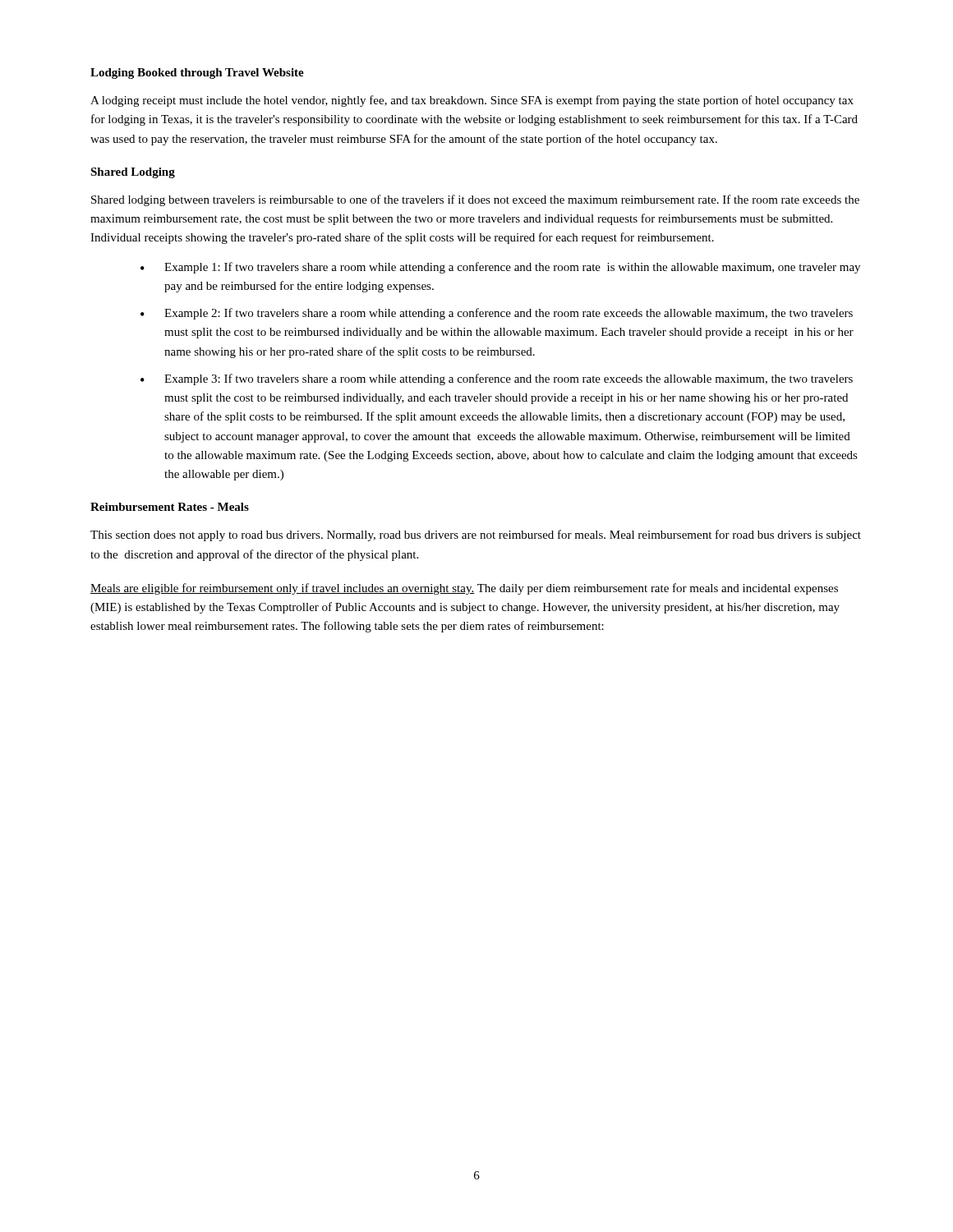
Task: Navigate to the element starting "A lodging receipt must include the hotel vendor,"
Action: tap(474, 119)
